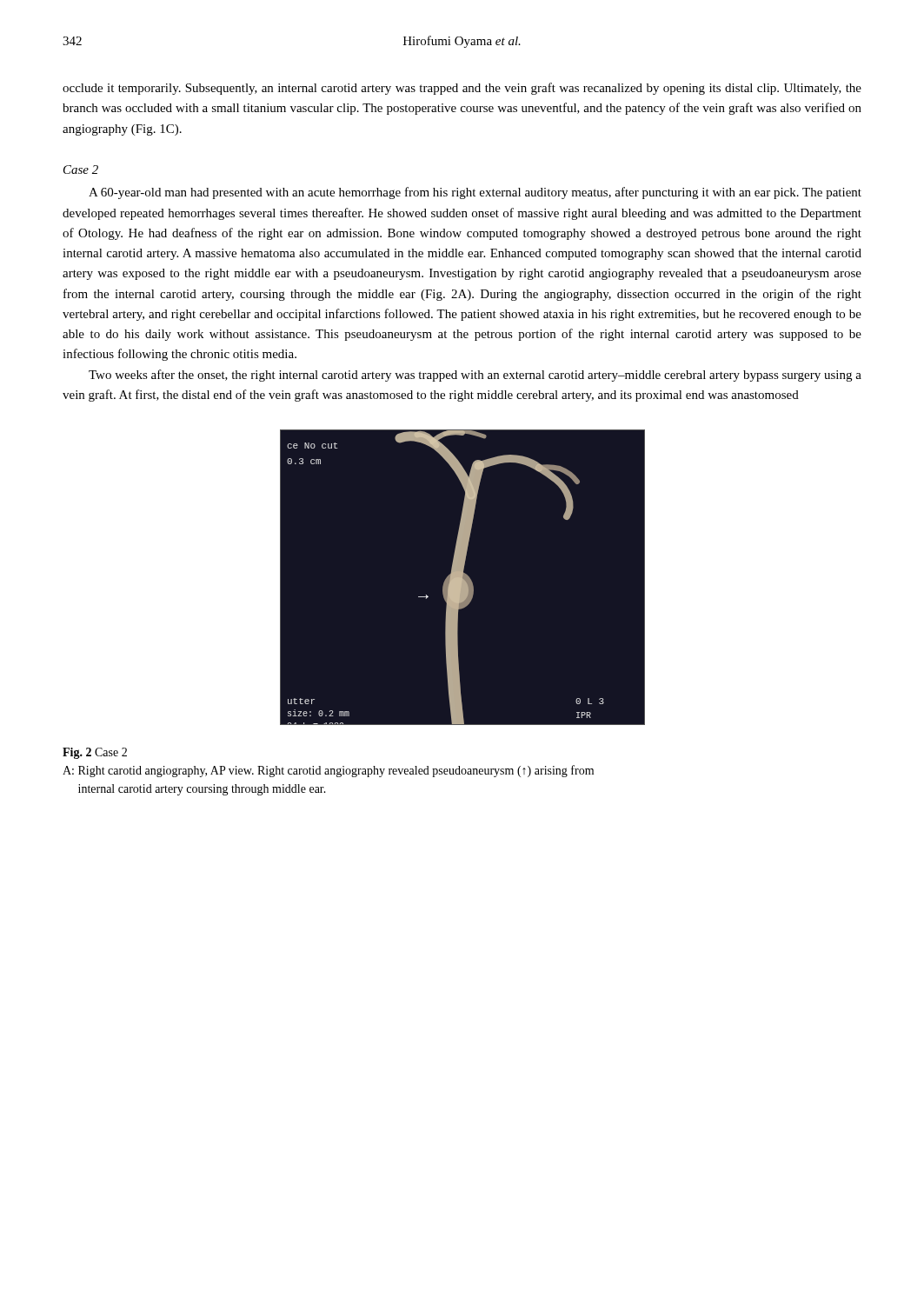Click on the photo
924x1304 pixels.
point(462,580)
